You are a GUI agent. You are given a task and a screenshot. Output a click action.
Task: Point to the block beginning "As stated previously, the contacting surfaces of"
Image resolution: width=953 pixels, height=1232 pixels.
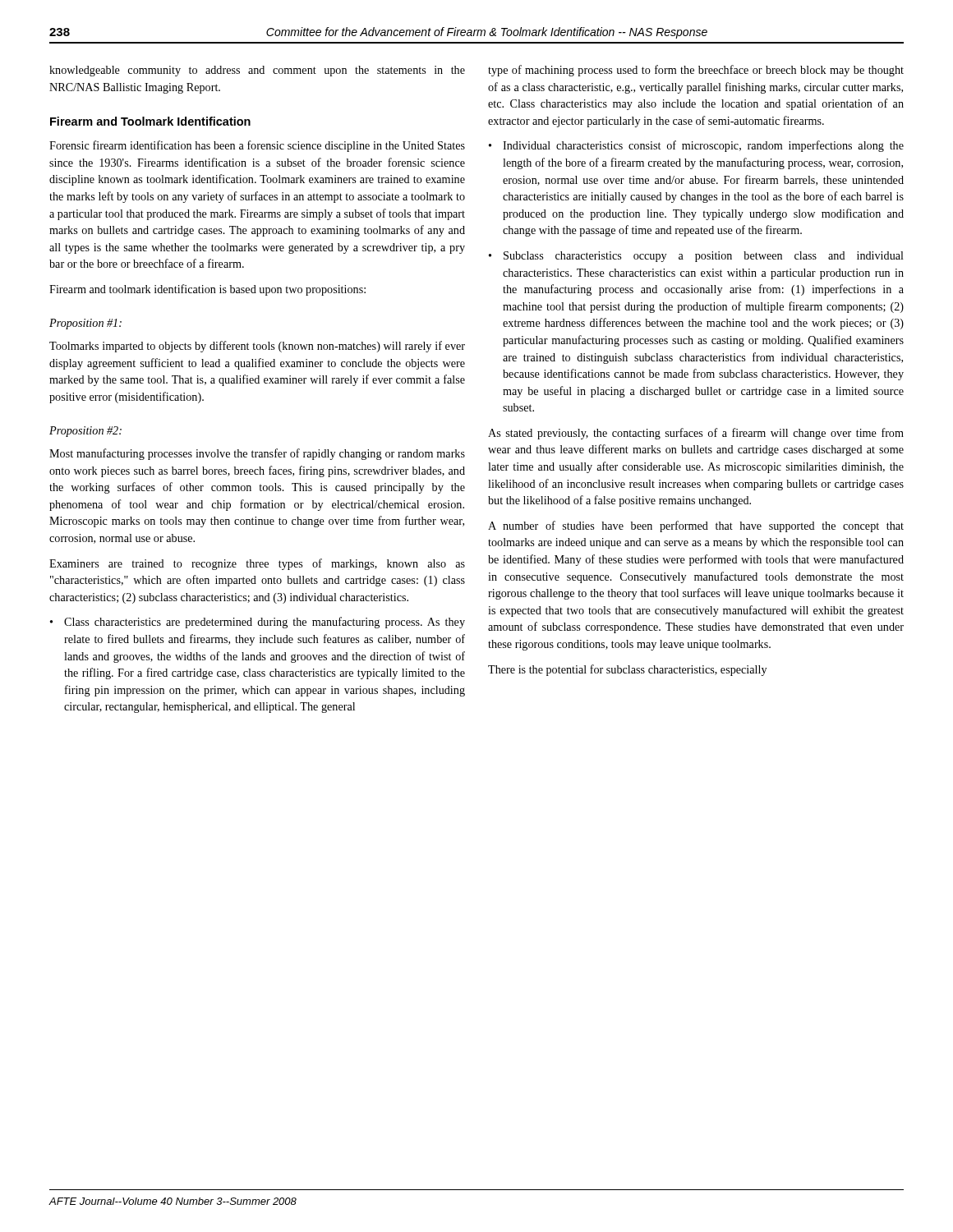coord(696,467)
